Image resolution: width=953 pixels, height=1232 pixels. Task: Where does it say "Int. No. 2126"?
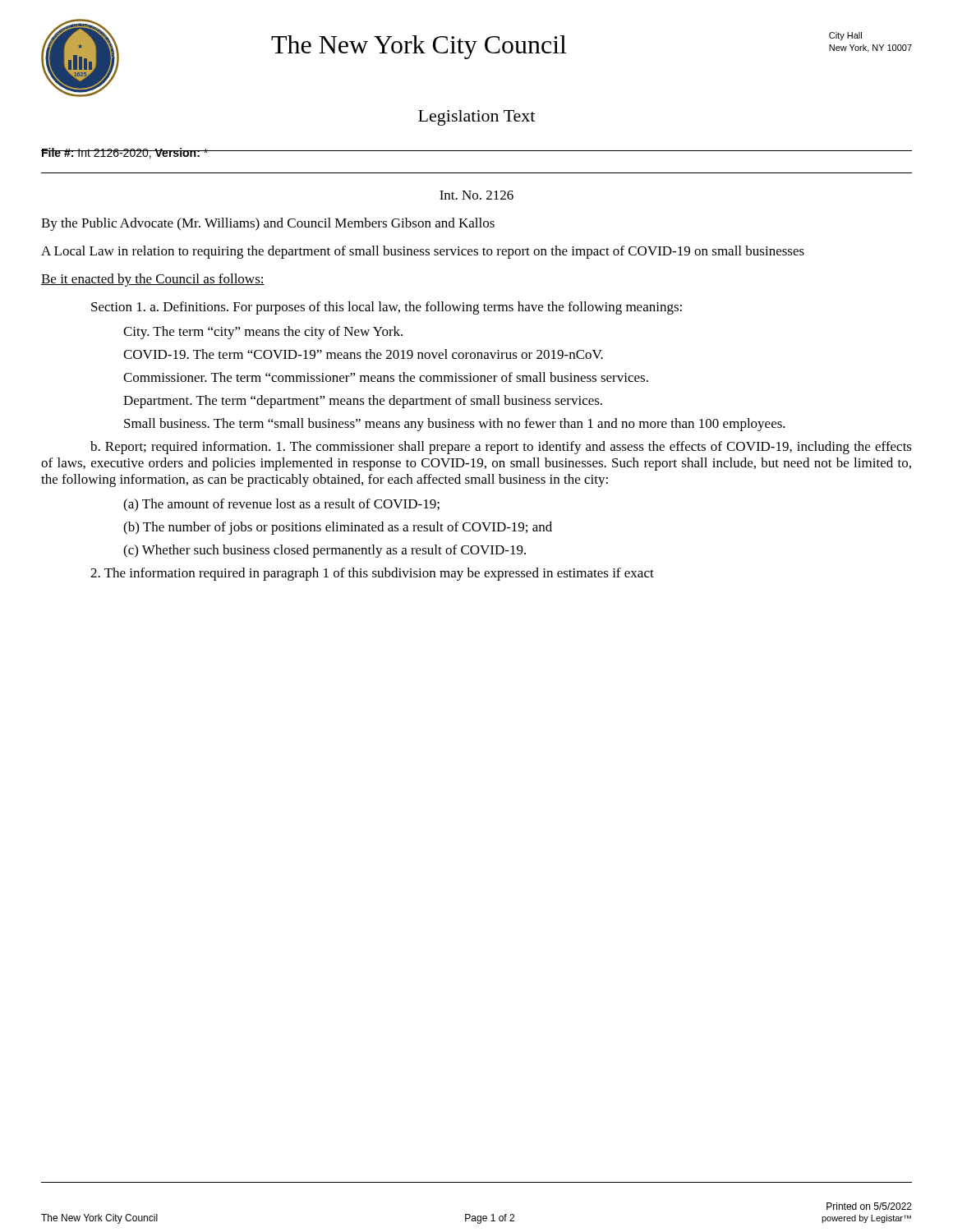coord(476,195)
